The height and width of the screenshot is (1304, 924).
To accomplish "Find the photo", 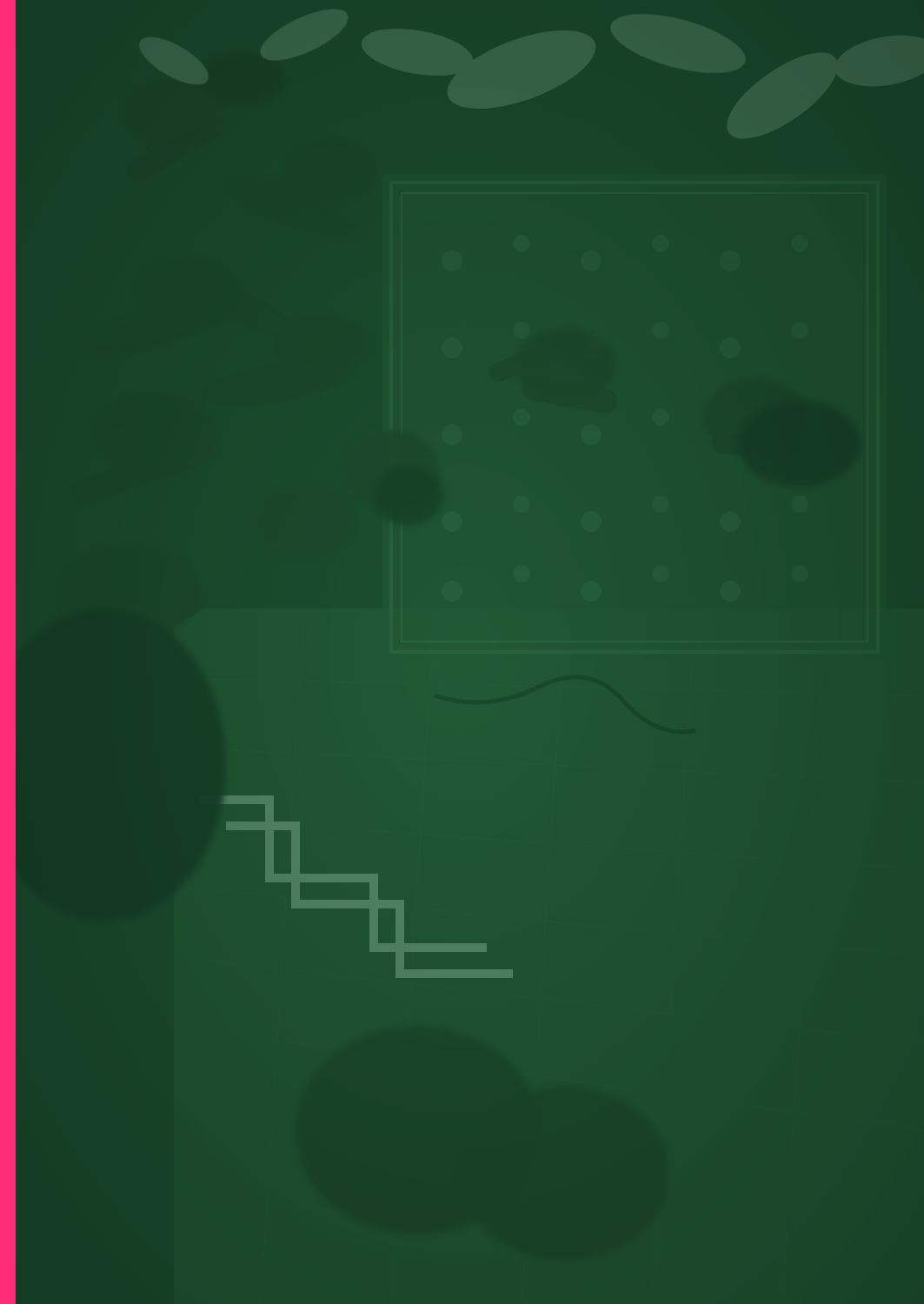I will [x=462, y=652].
